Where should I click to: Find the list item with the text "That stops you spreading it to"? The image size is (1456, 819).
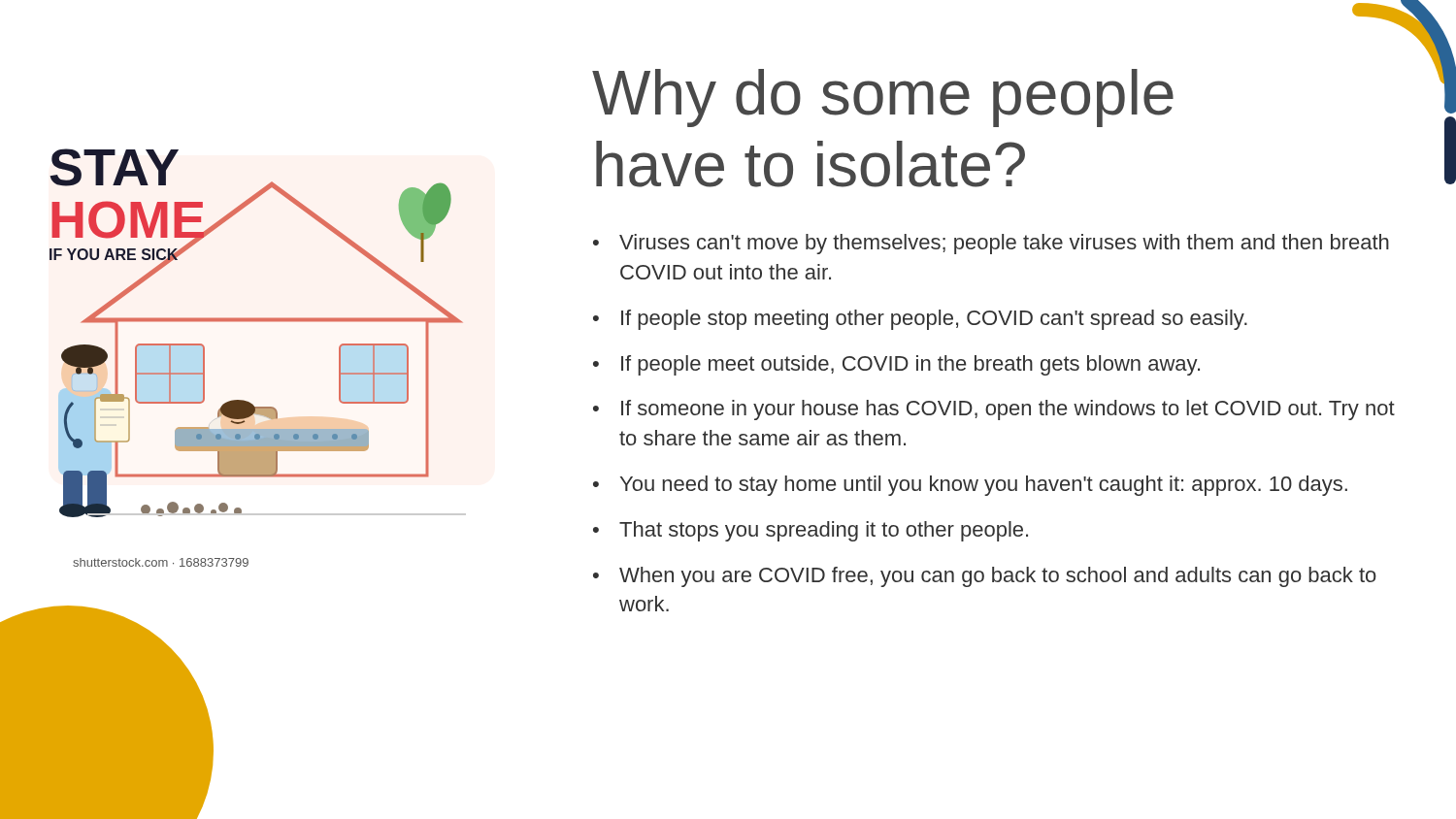pos(825,529)
